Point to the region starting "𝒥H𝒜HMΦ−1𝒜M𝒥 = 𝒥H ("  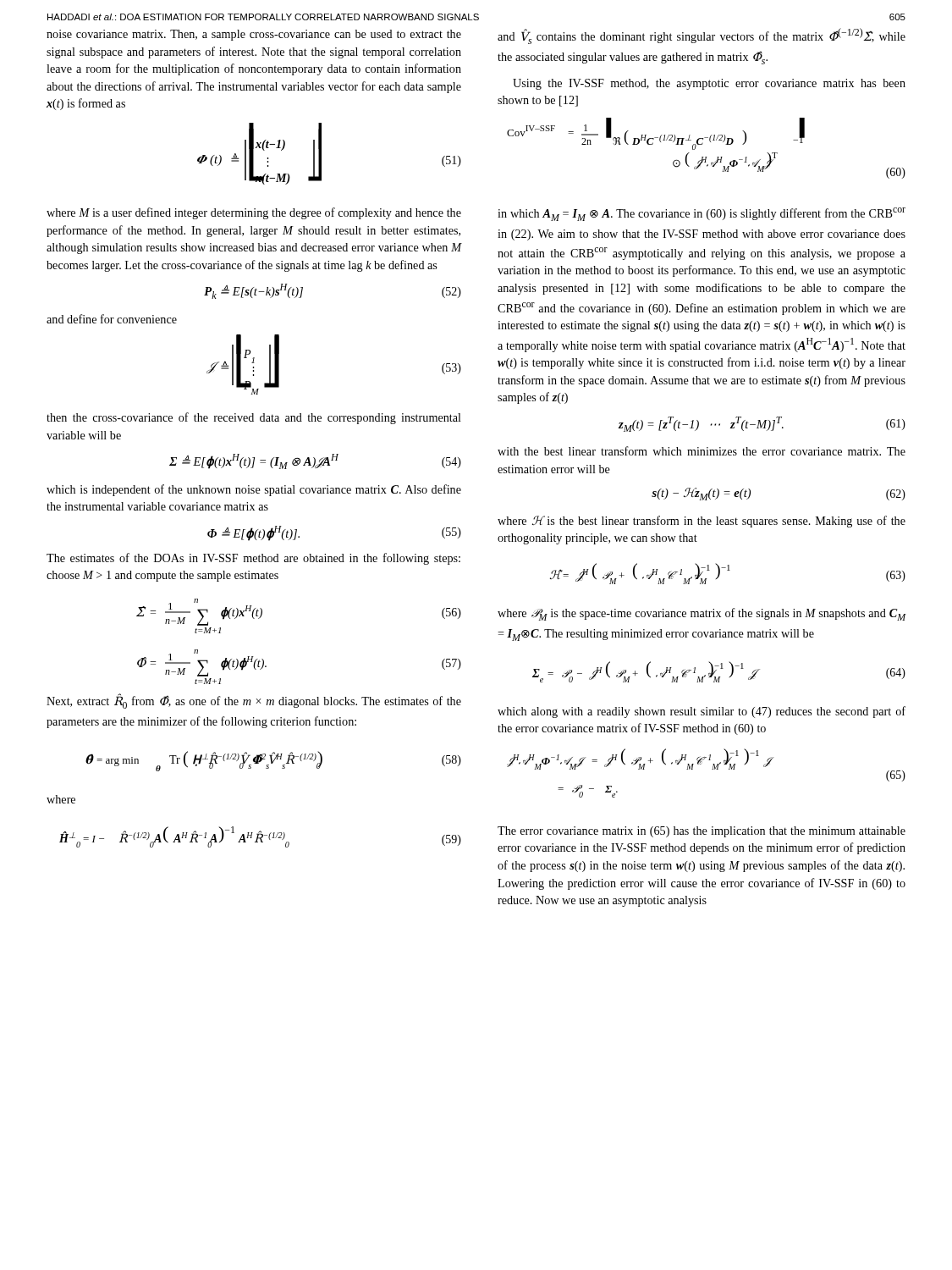624,764
